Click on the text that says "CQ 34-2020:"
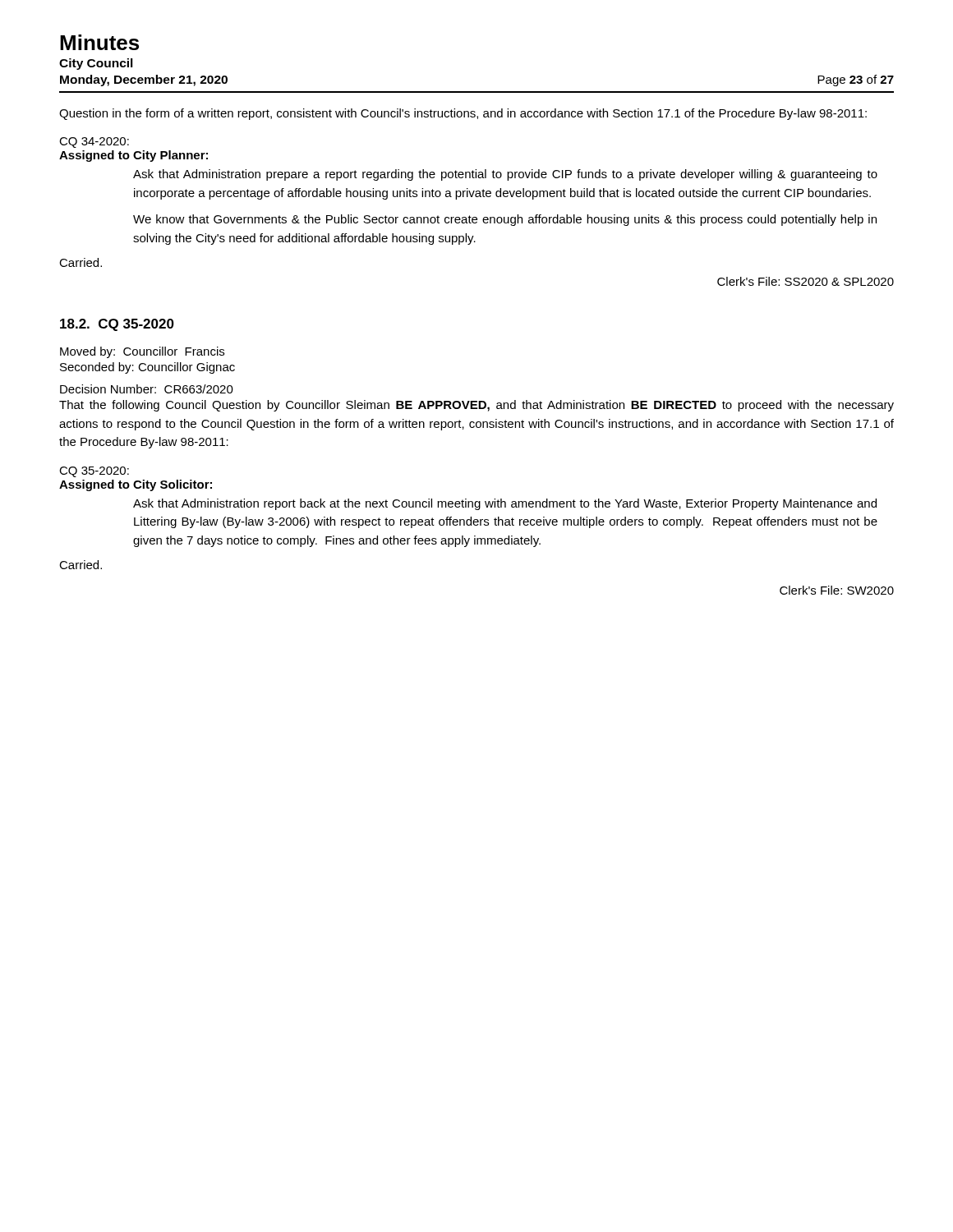 (x=94, y=141)
